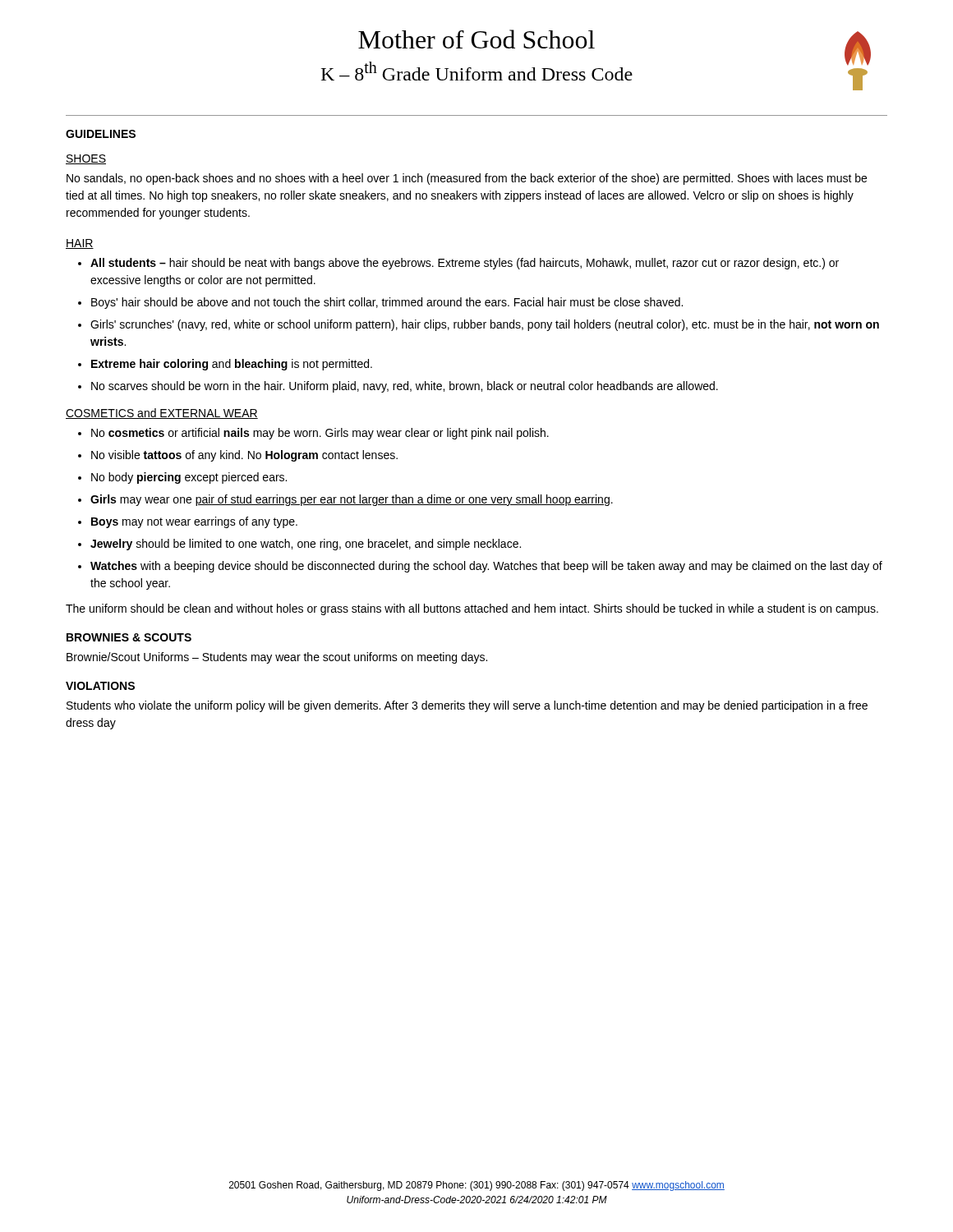Viewport: 953px width, 1232px height.
Task: Find the region starting "Girls may wear"
Action: (352, 499)
